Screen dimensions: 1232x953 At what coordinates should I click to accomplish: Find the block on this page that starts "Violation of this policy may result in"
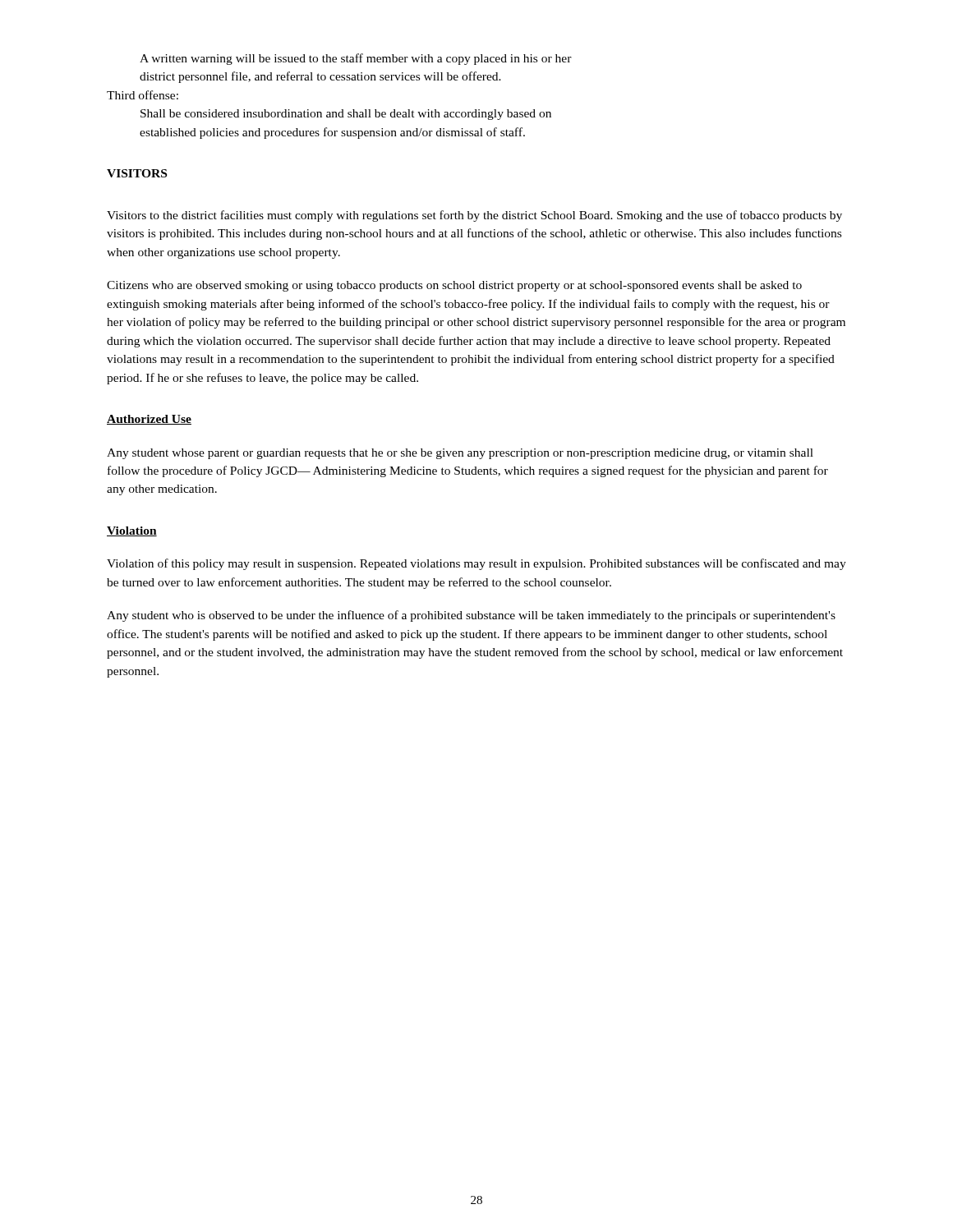click(476, 573)
